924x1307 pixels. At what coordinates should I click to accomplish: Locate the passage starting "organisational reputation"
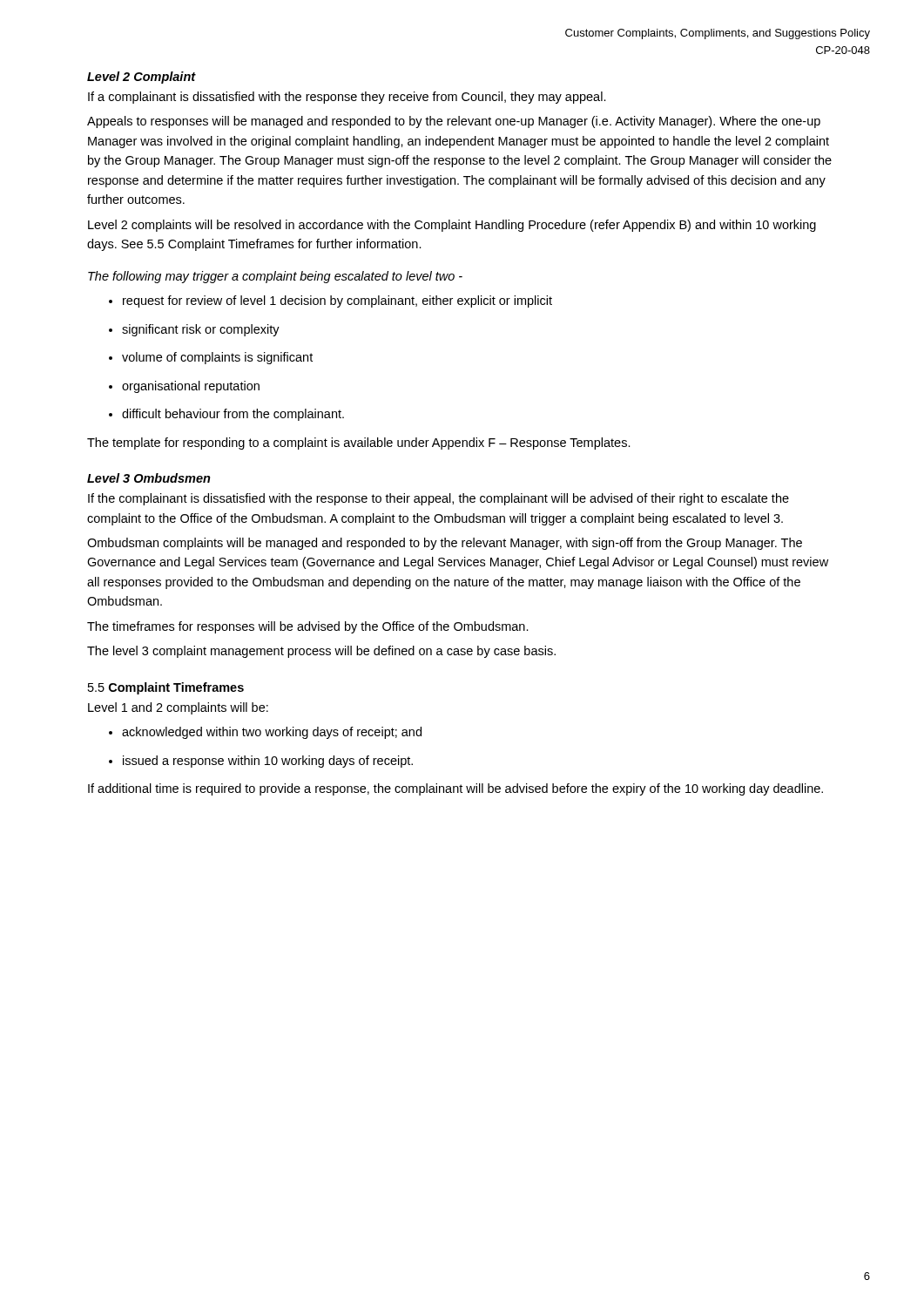tap(191, 386)
